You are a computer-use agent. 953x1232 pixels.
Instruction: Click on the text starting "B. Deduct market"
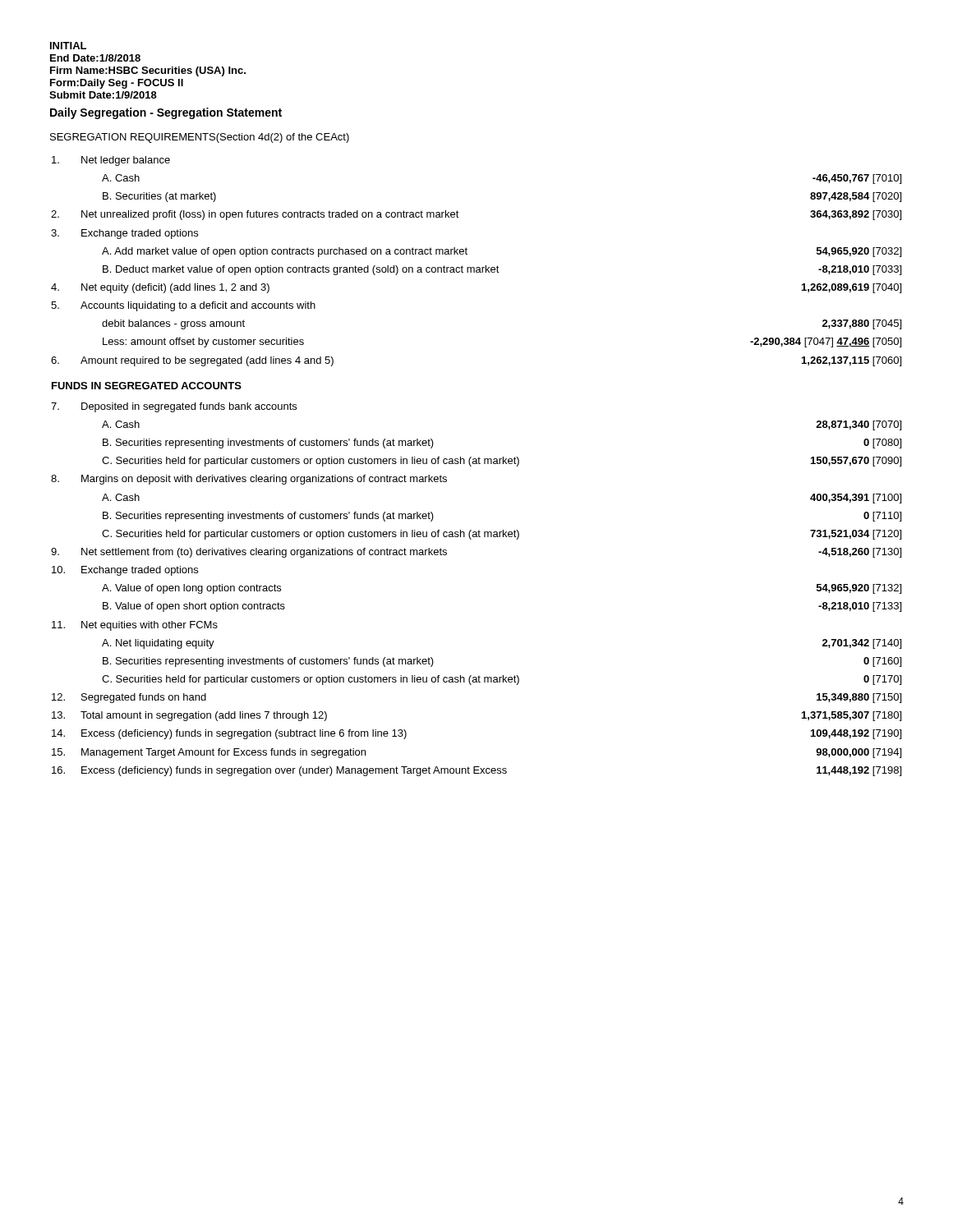coord(476,269)
